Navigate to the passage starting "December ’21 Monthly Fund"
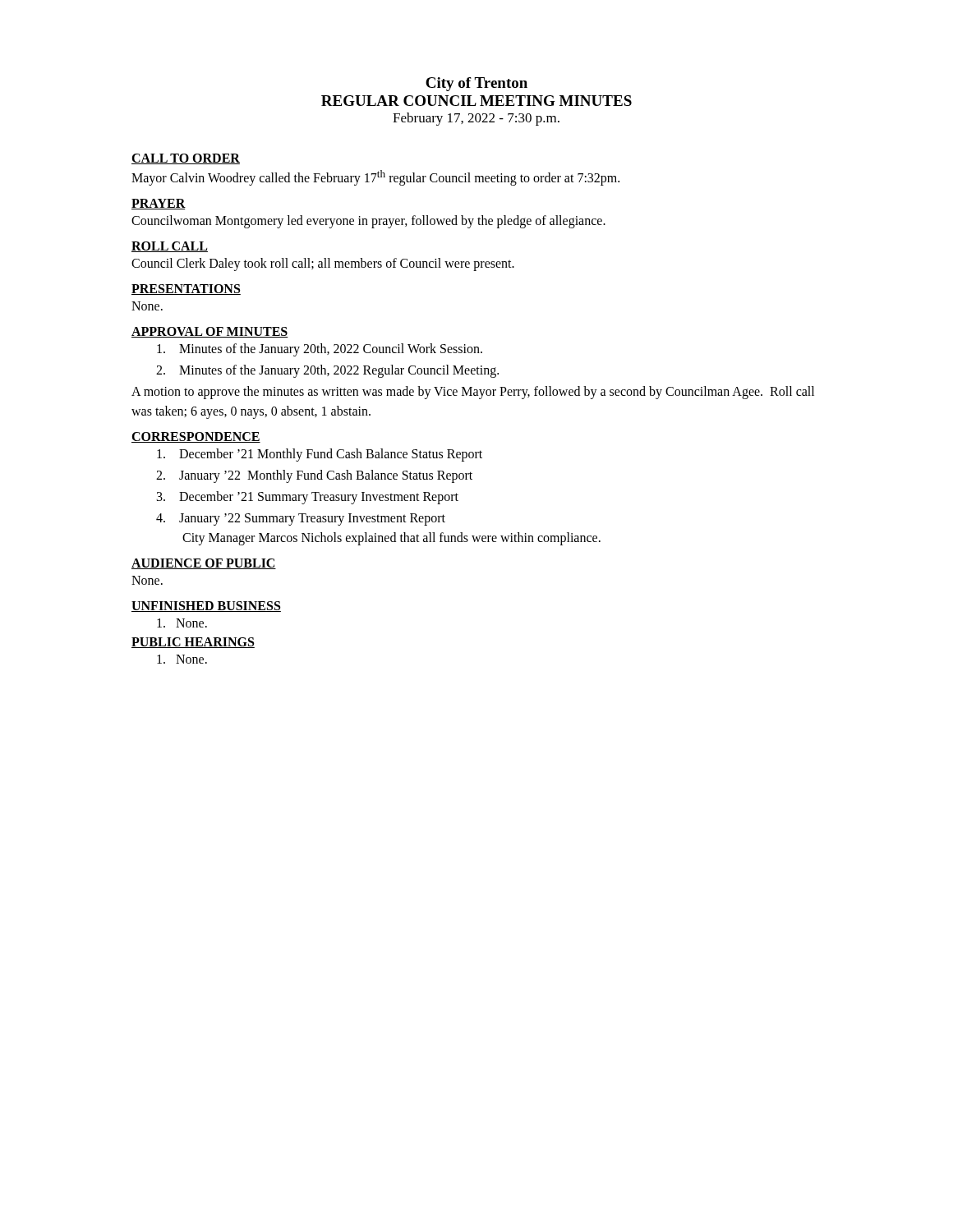The width and height of the screenshot is (953, 1232). pyautogui.click(x=319, y=454)
